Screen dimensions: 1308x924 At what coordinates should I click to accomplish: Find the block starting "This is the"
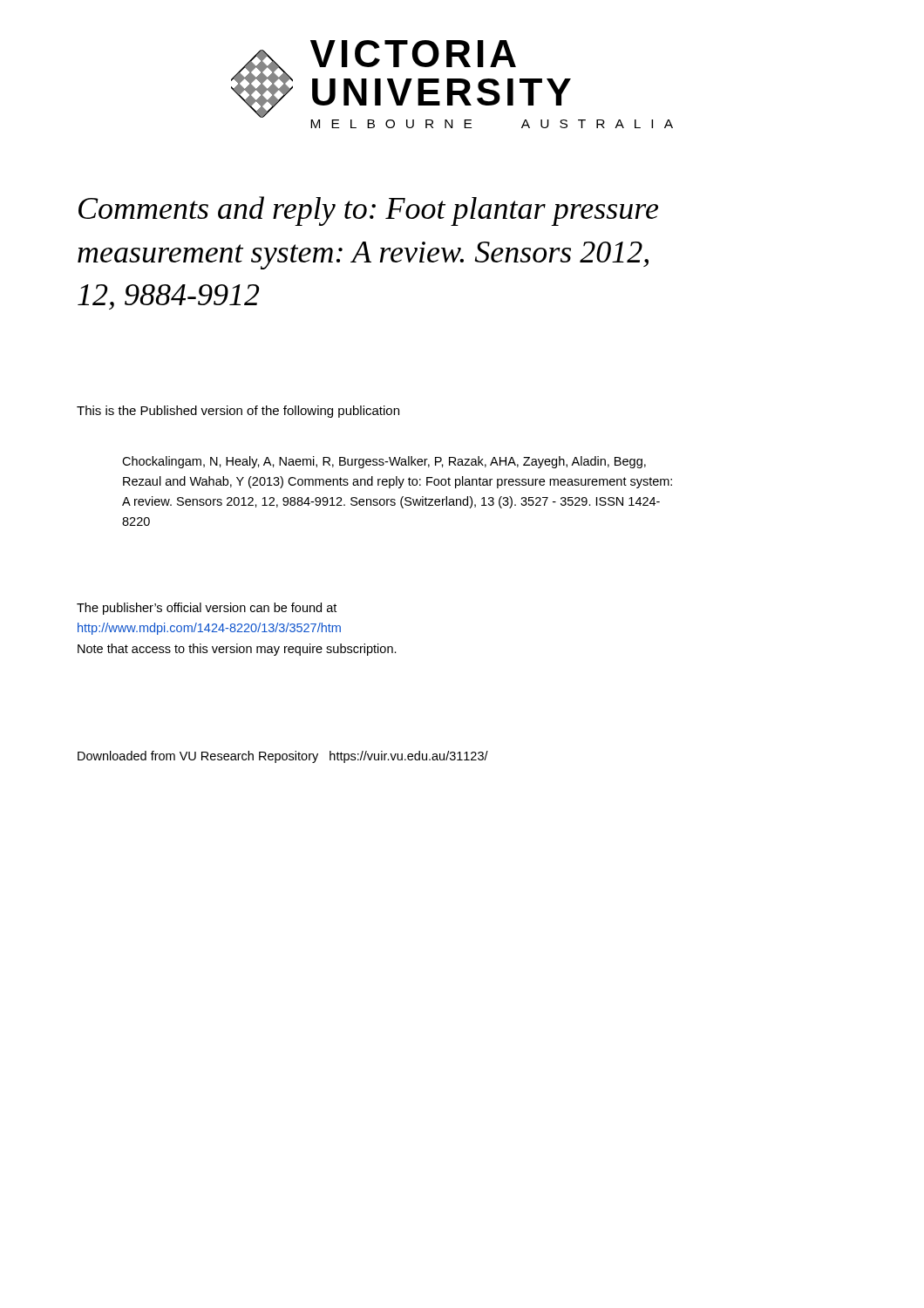click(x=238, y=410)
